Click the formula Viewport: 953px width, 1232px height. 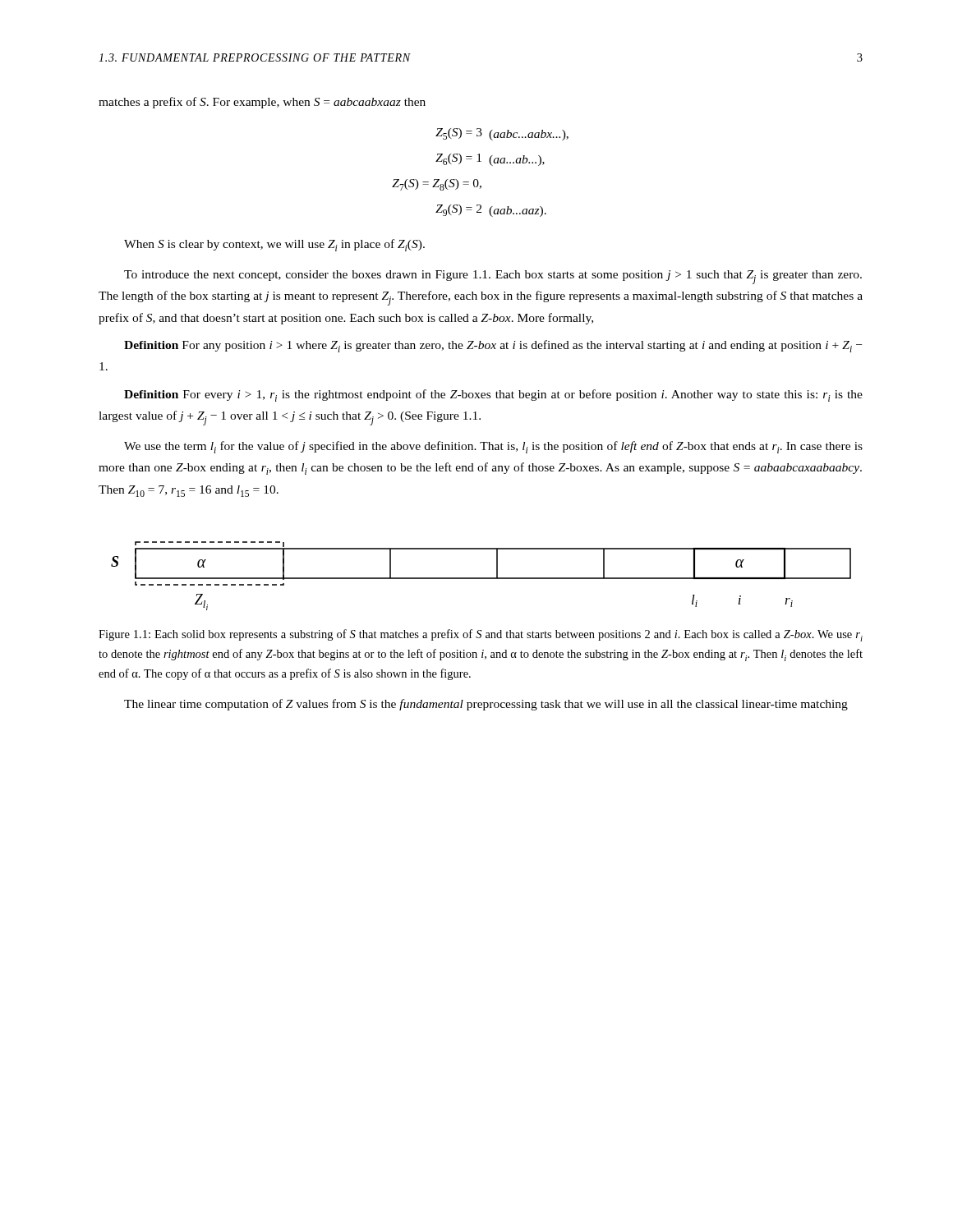click(x=481, y=172)
